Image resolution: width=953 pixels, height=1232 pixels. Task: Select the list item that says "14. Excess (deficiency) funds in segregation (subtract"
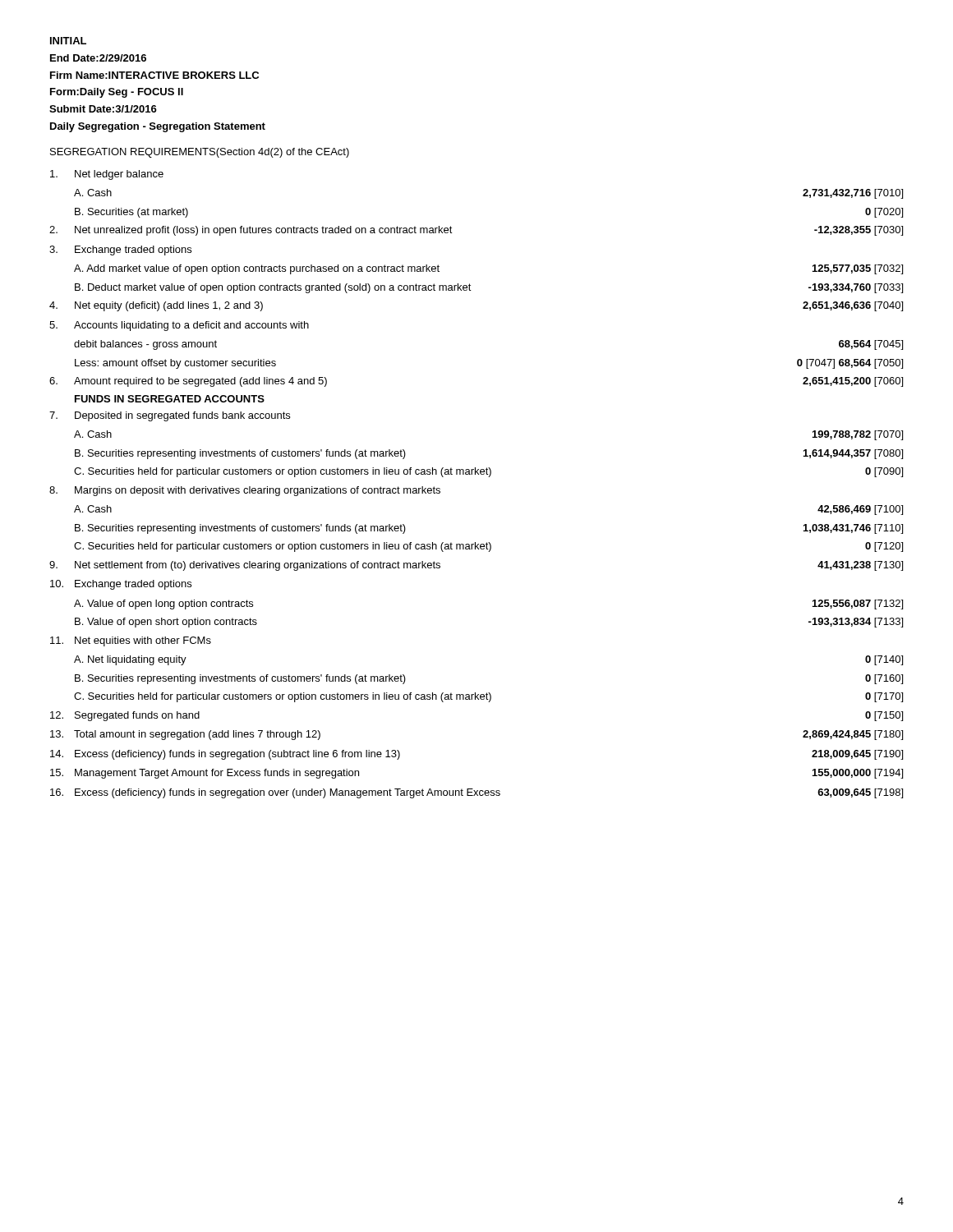coord(240,754)
